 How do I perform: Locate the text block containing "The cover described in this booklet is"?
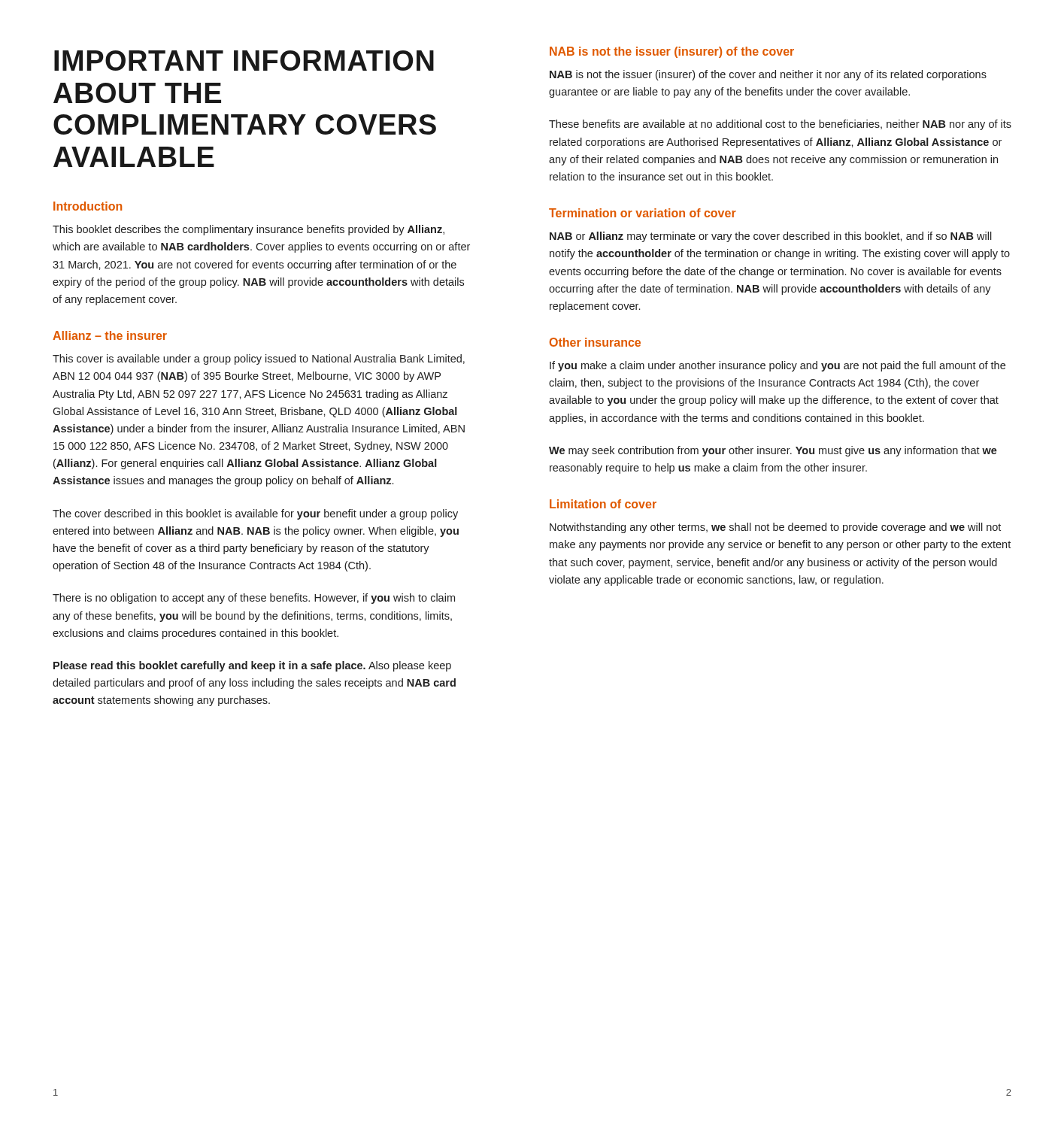coord(256,540)
